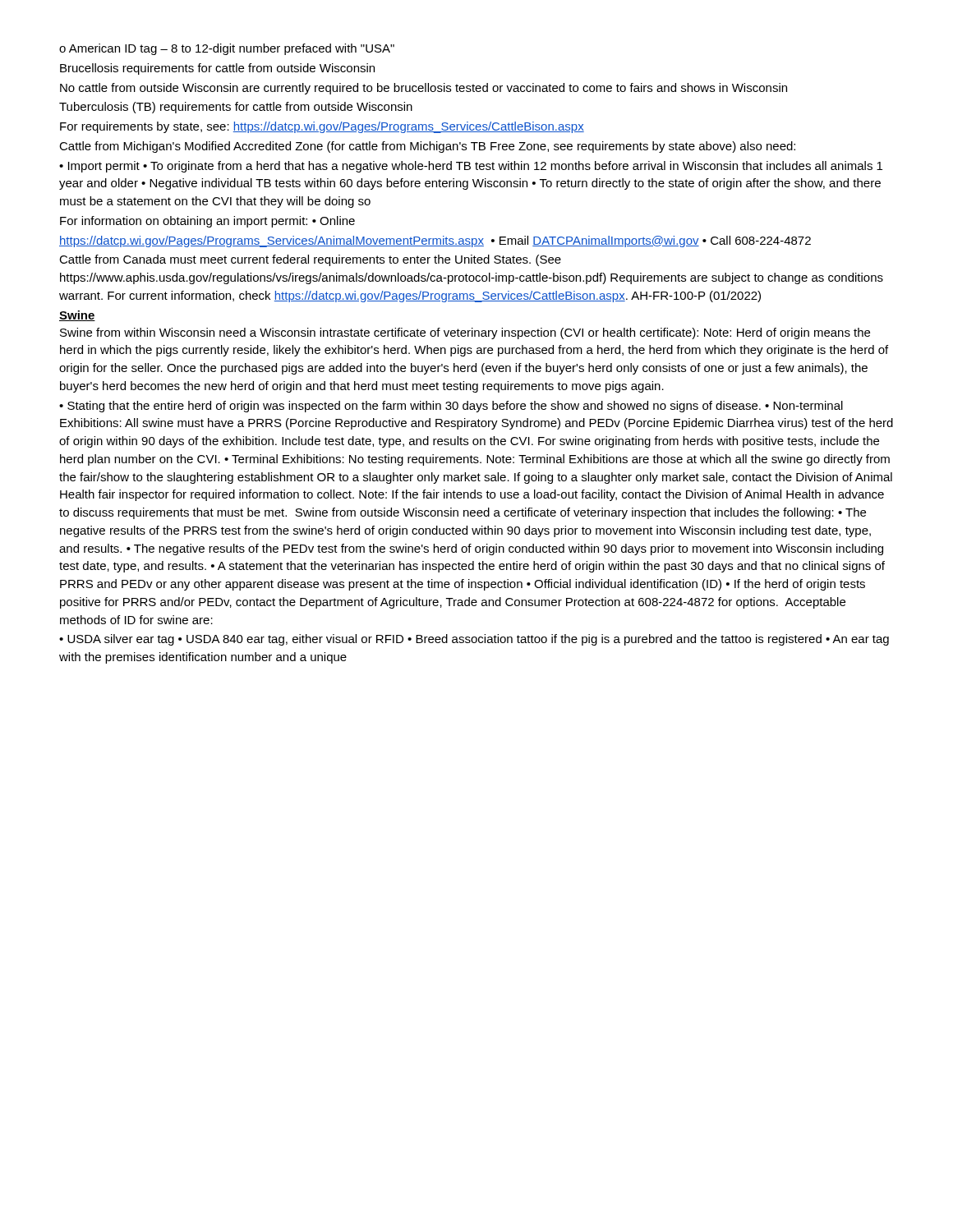Select the text block containing "Swine from within Wisconsin need a Wisconsin intrastate"

coord(474,359)
